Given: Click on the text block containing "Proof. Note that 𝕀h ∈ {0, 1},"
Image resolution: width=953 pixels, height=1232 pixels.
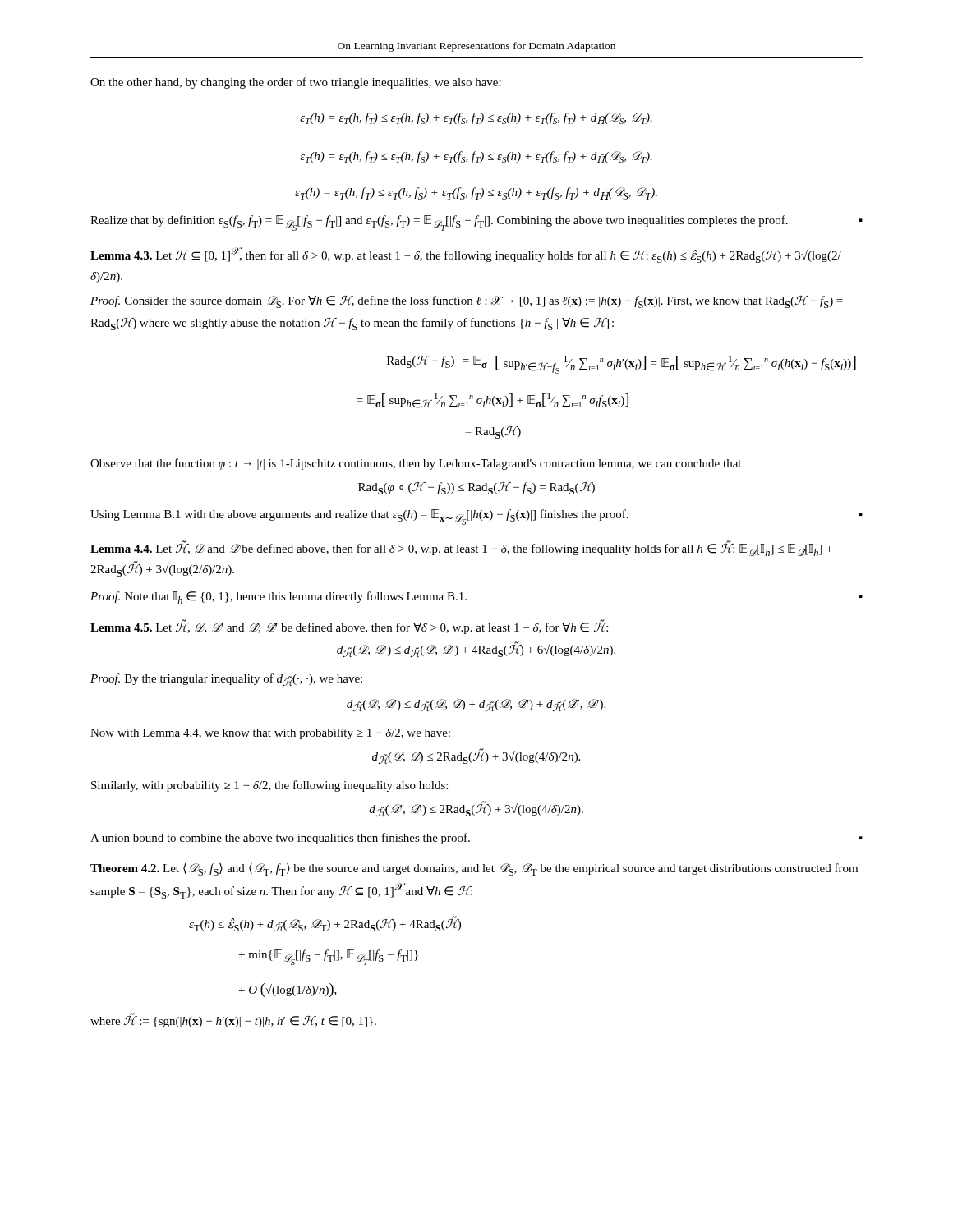Looking at the screenshot, I should coord(476,596).
